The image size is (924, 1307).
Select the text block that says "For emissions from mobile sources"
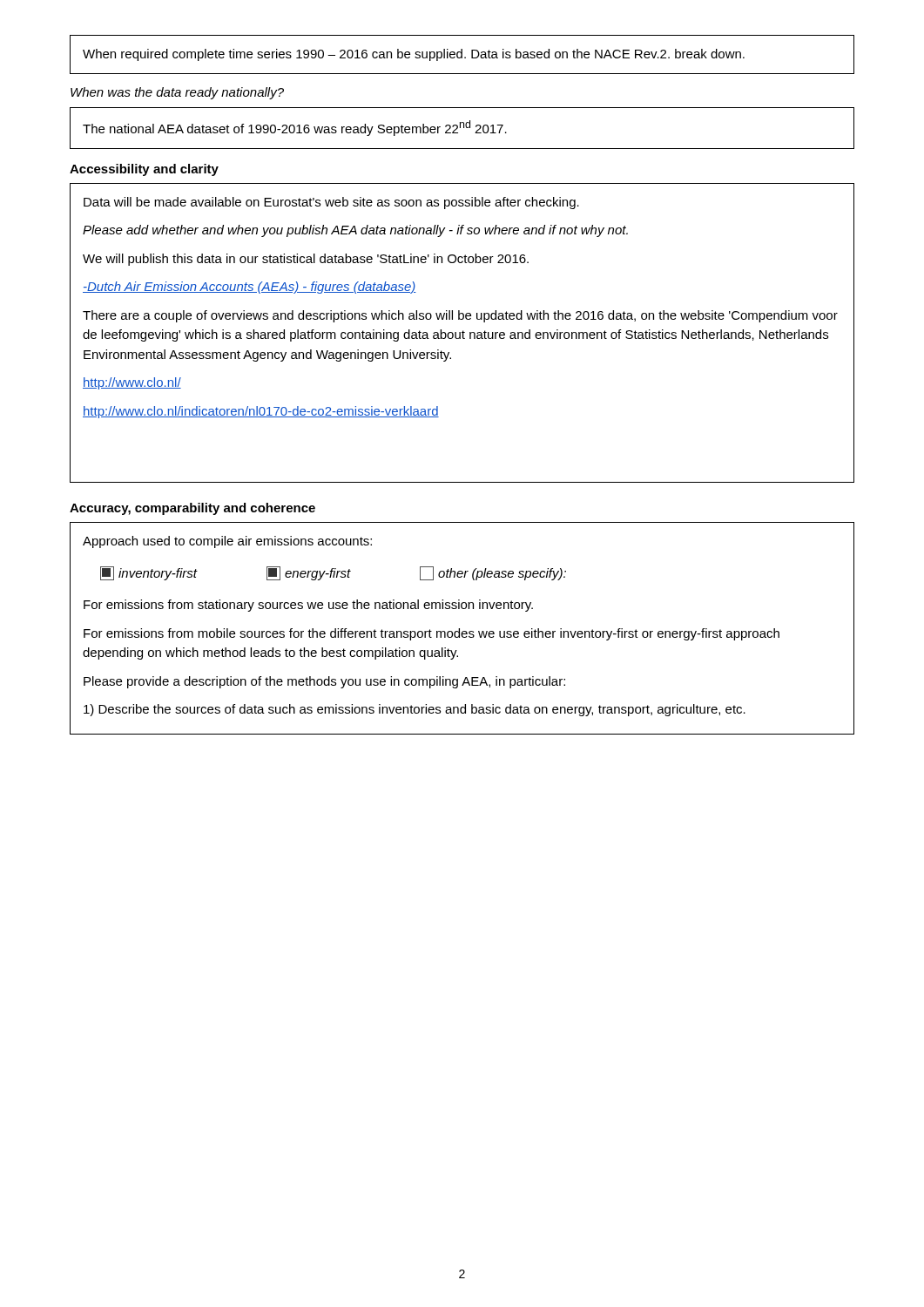[431, 642]
